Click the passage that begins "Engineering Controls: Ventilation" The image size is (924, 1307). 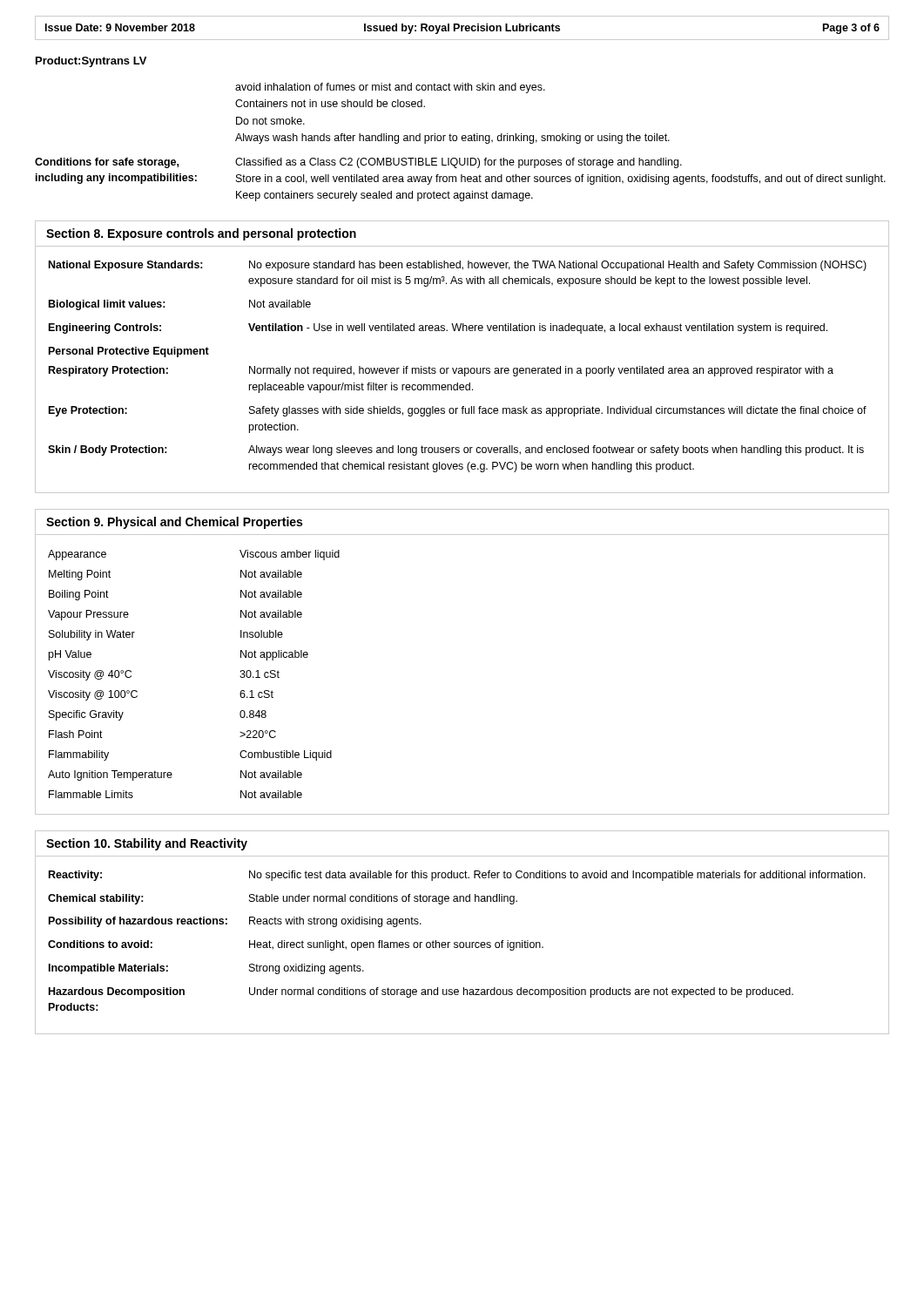click(462, 328)
